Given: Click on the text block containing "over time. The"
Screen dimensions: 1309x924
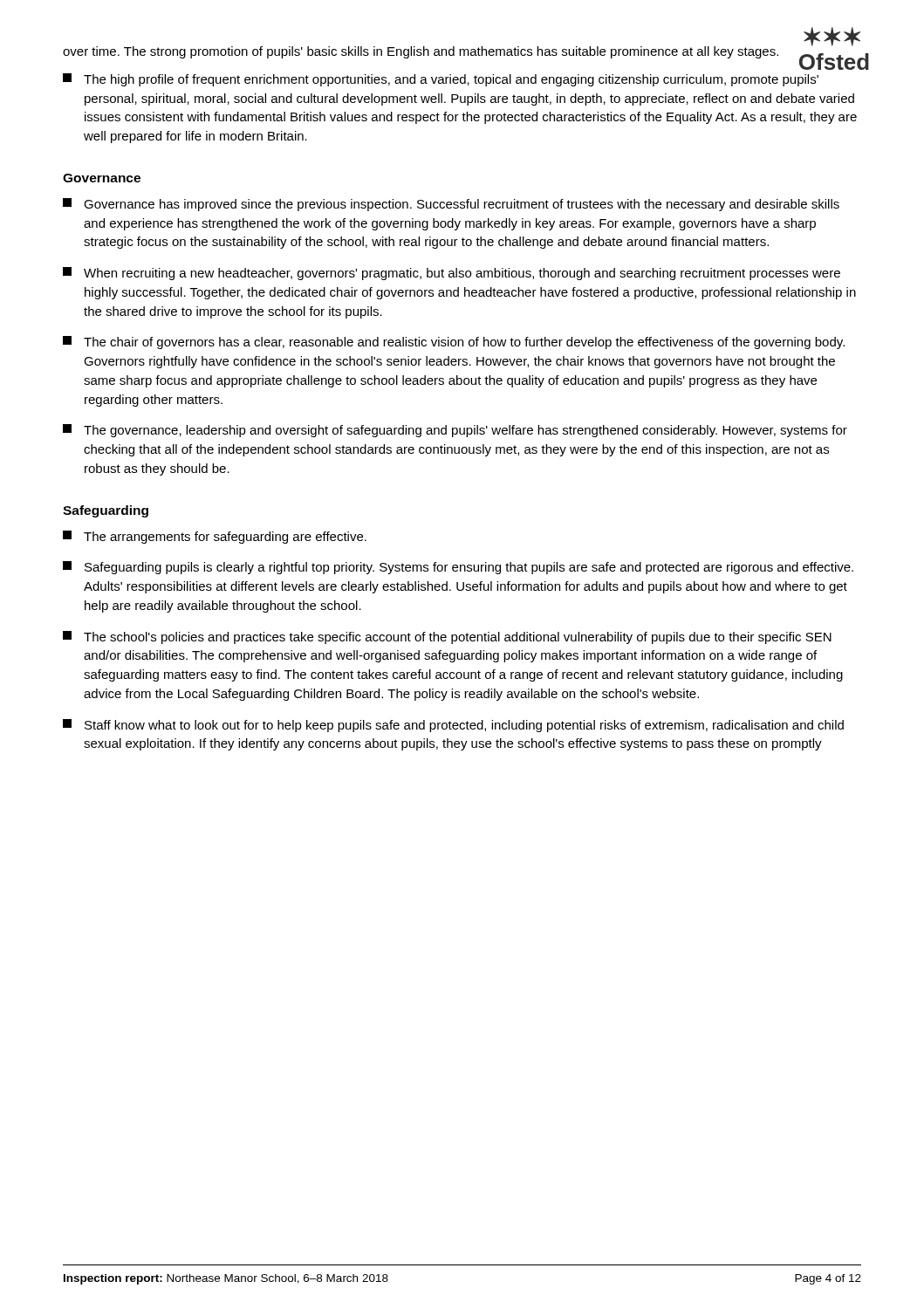Looking at the screenshot, I should coord(421,51).
